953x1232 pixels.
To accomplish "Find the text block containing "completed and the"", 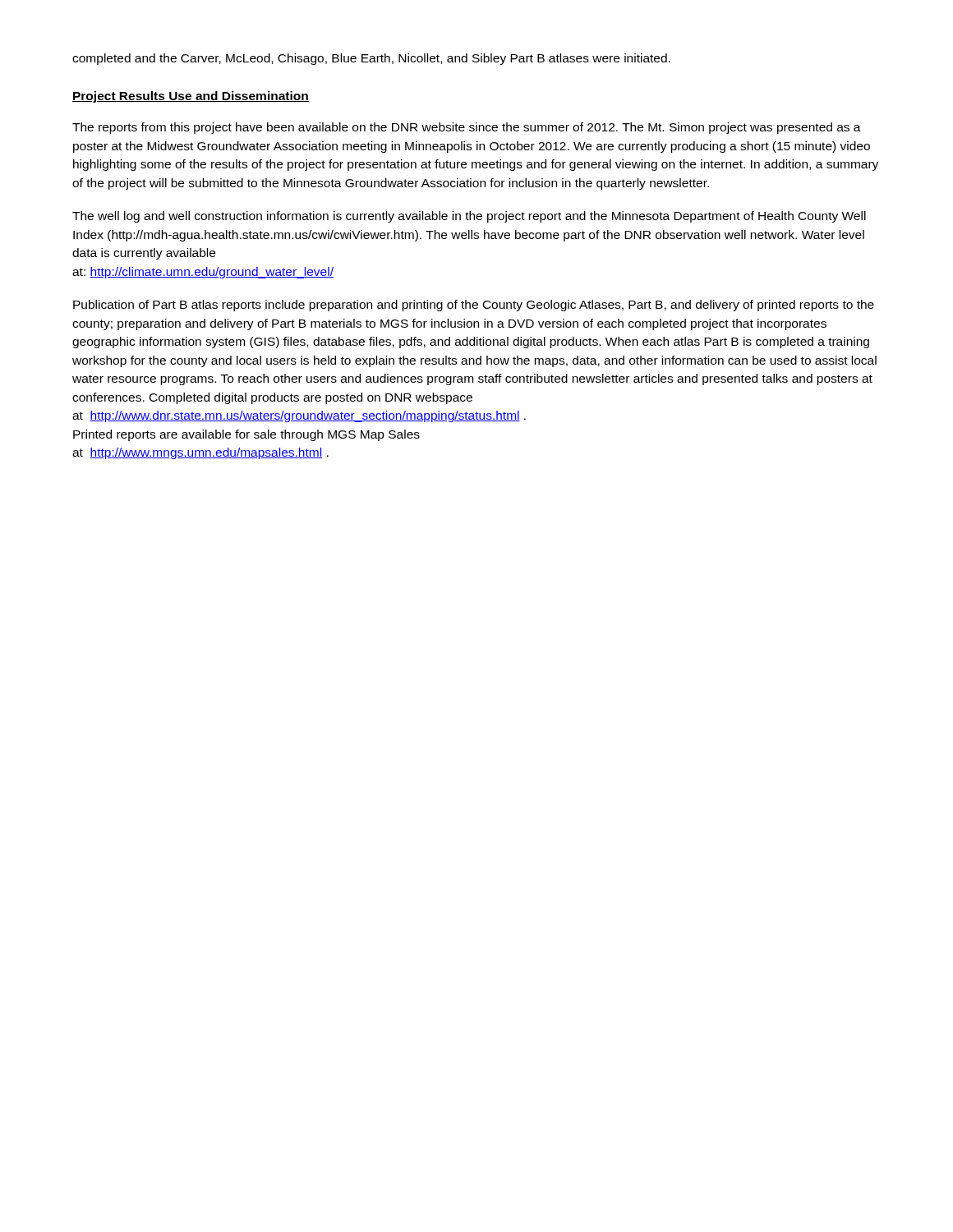I will tap(372, 58).
